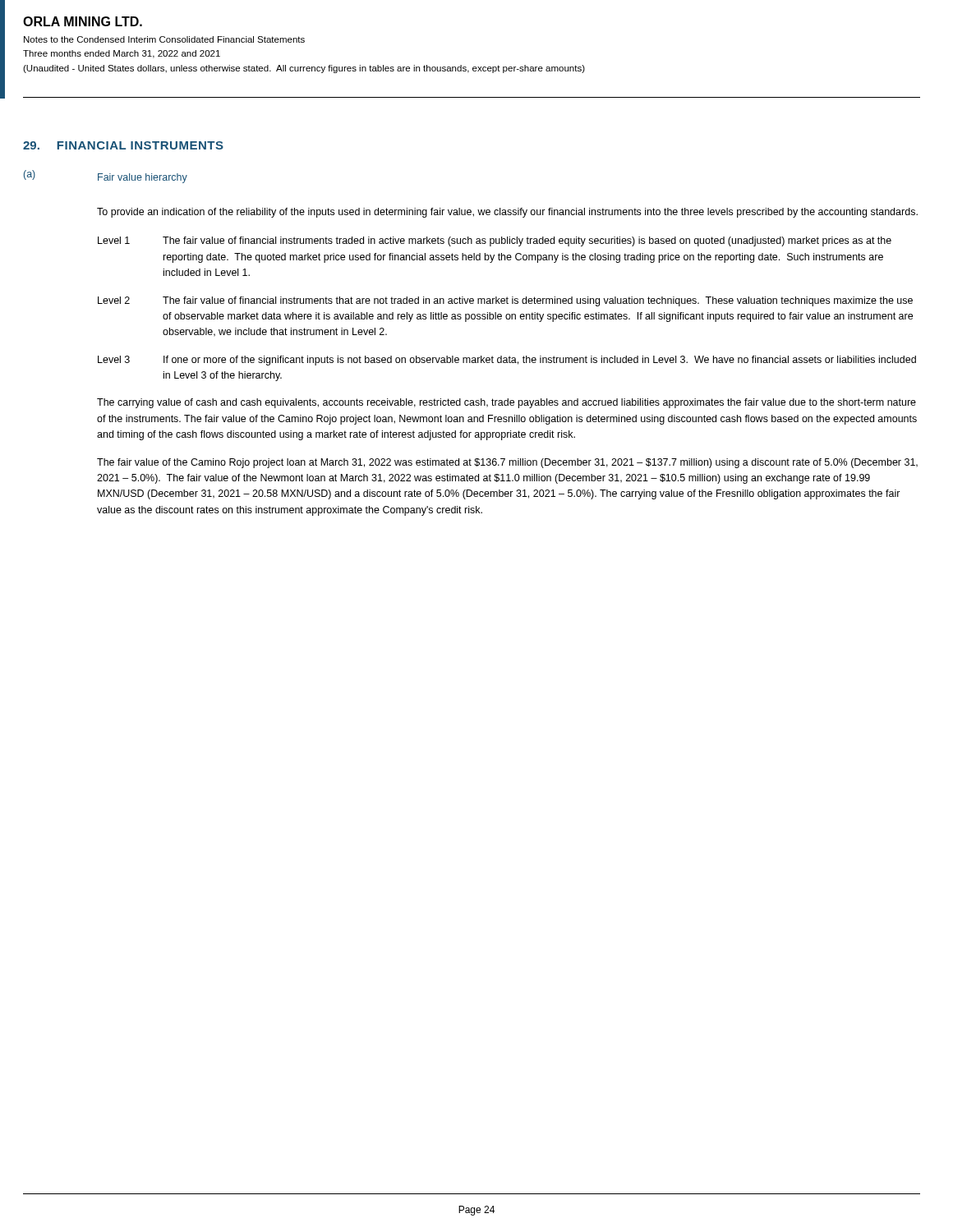Point to the block beginning "To provide an indication of the"
953x1232 pixels.
point(508,212)
